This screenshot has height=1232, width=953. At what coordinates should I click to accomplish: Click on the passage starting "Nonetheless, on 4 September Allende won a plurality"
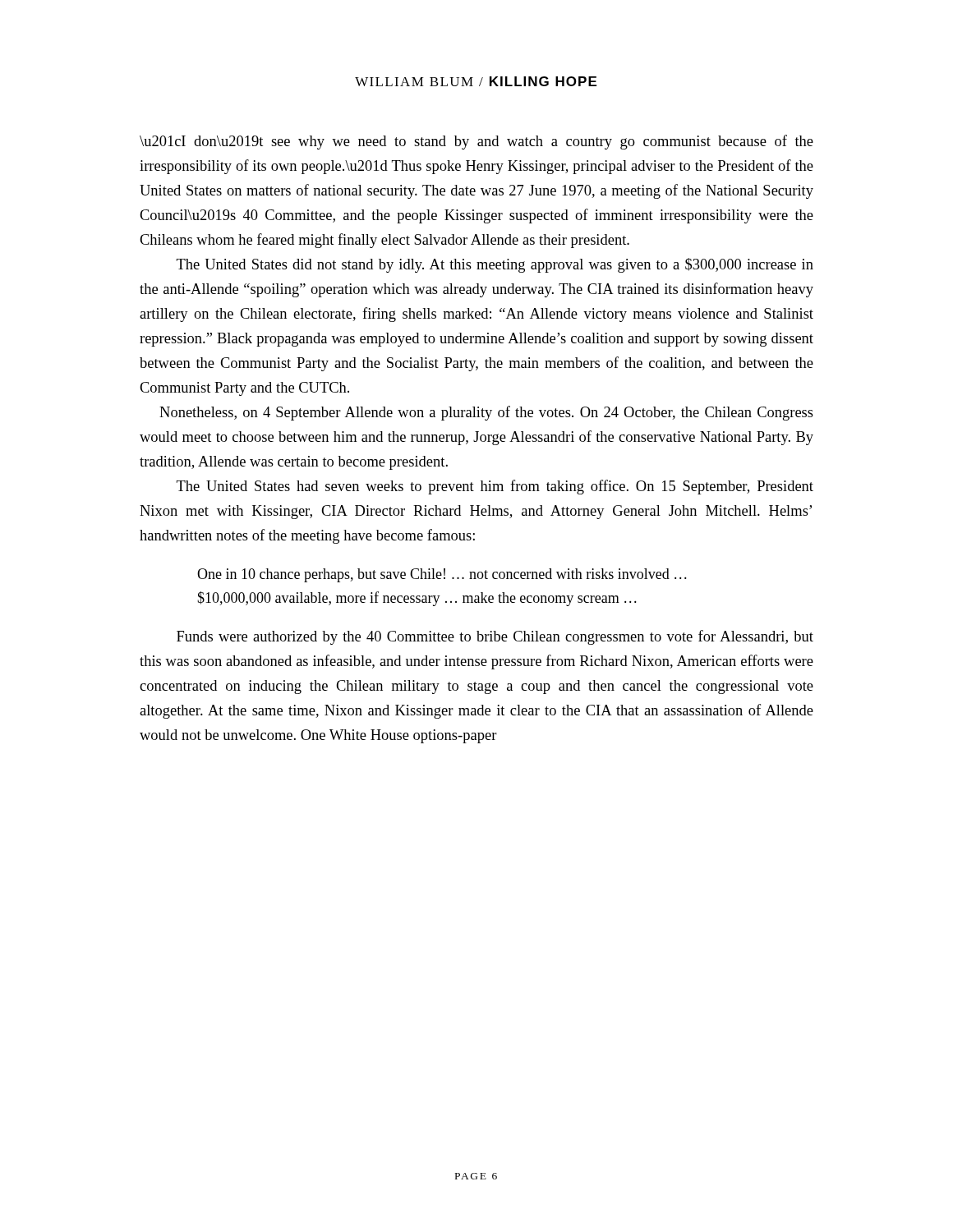coord(476,437)
